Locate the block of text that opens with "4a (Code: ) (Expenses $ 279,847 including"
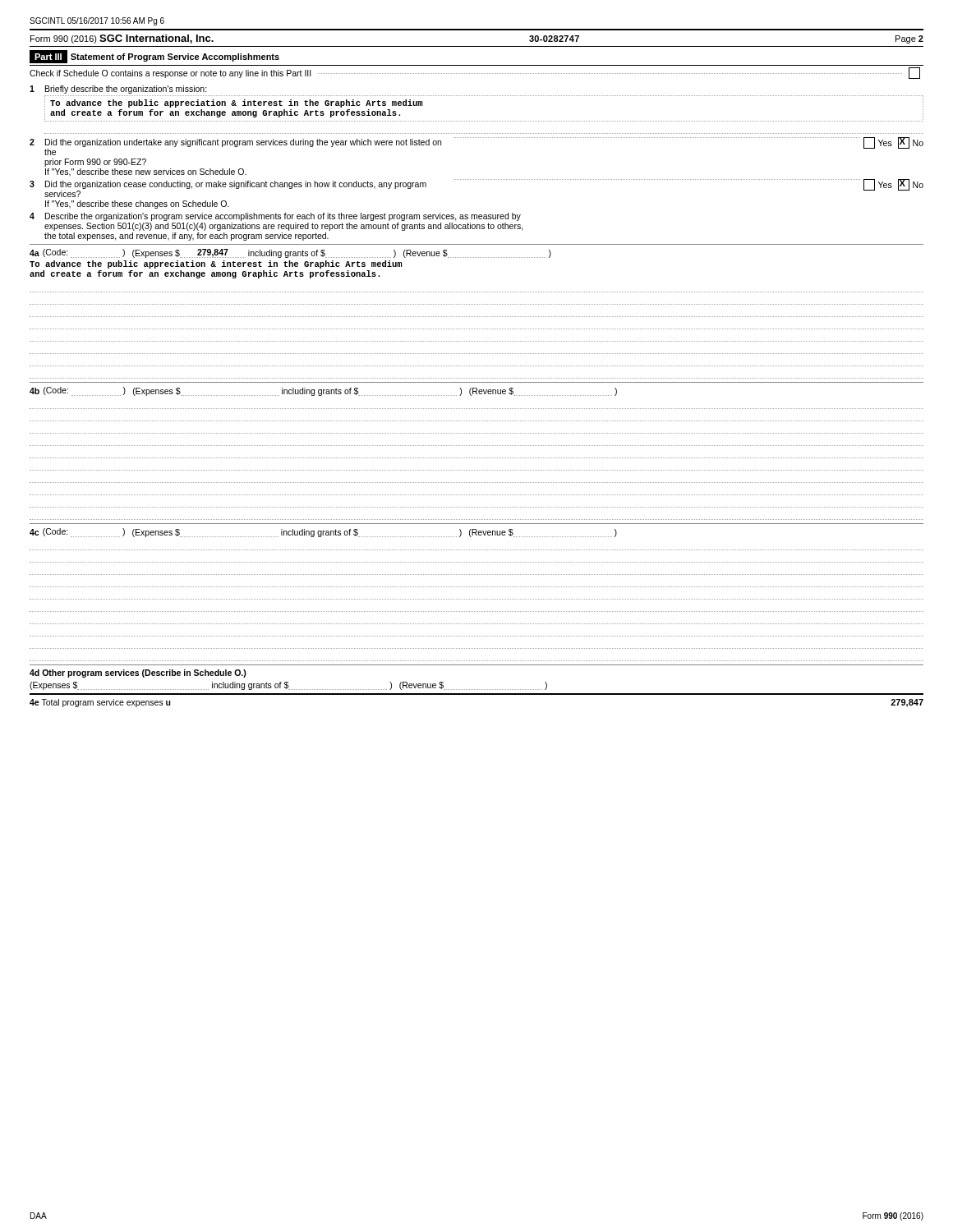This screenshot has width=953, height=1232. click(x=476, y=313)
